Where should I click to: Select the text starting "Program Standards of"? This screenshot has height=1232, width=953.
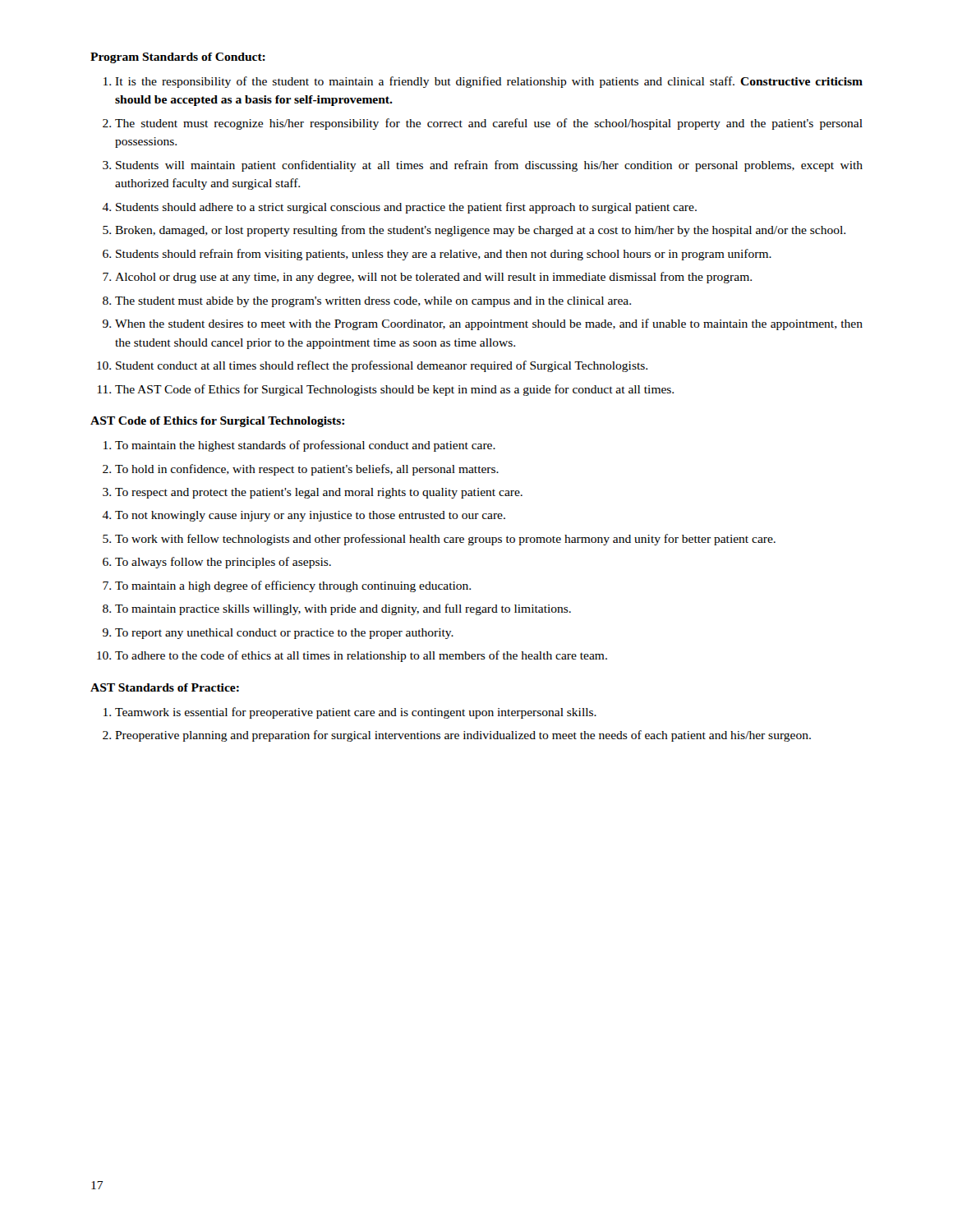coord(178,56)
